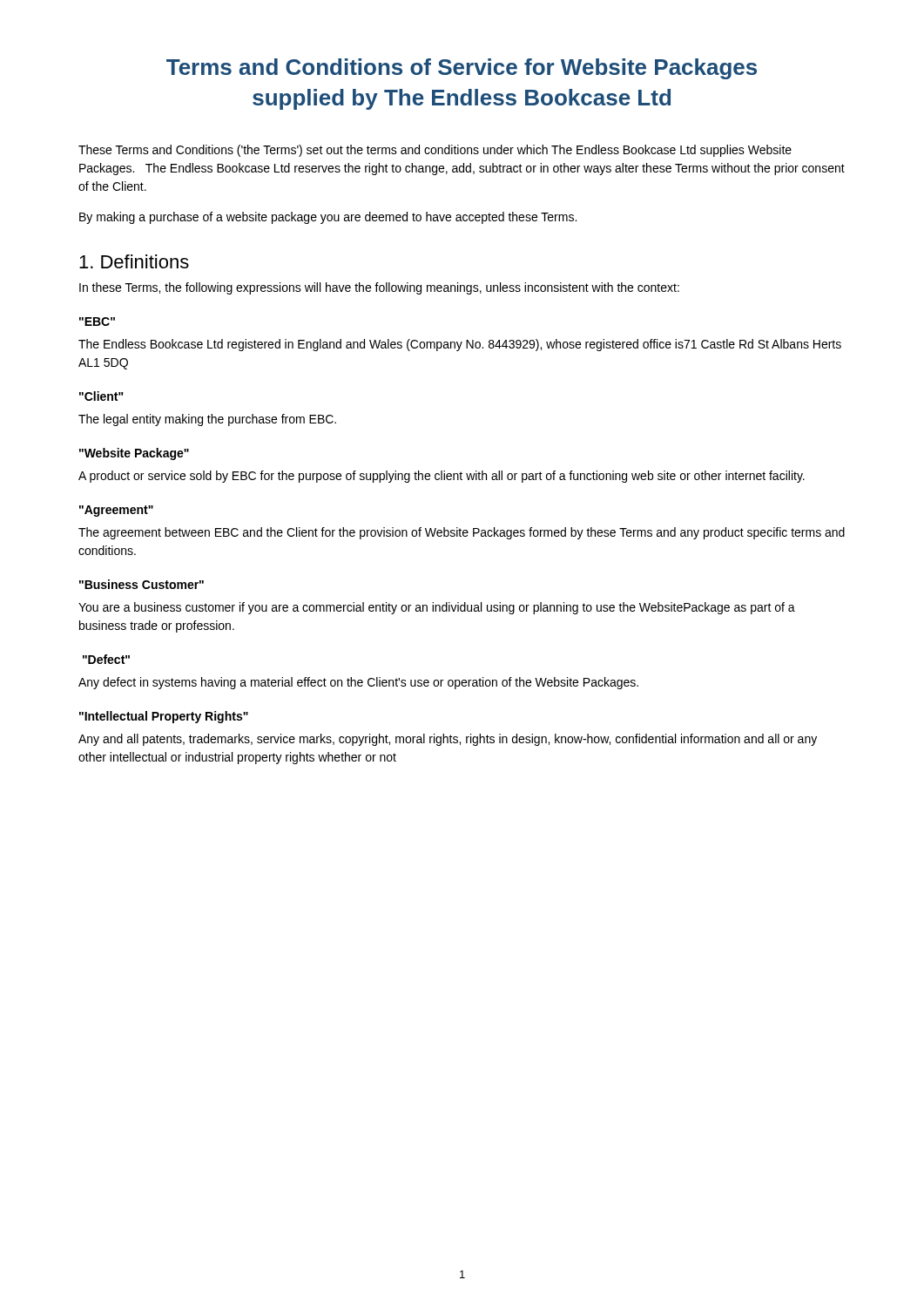Find the text block that says "The legal entity making the purchase"
Image resolution: width=924 pixels, height=1307 pixels.
pyautogui.click(x=208, y=419)
